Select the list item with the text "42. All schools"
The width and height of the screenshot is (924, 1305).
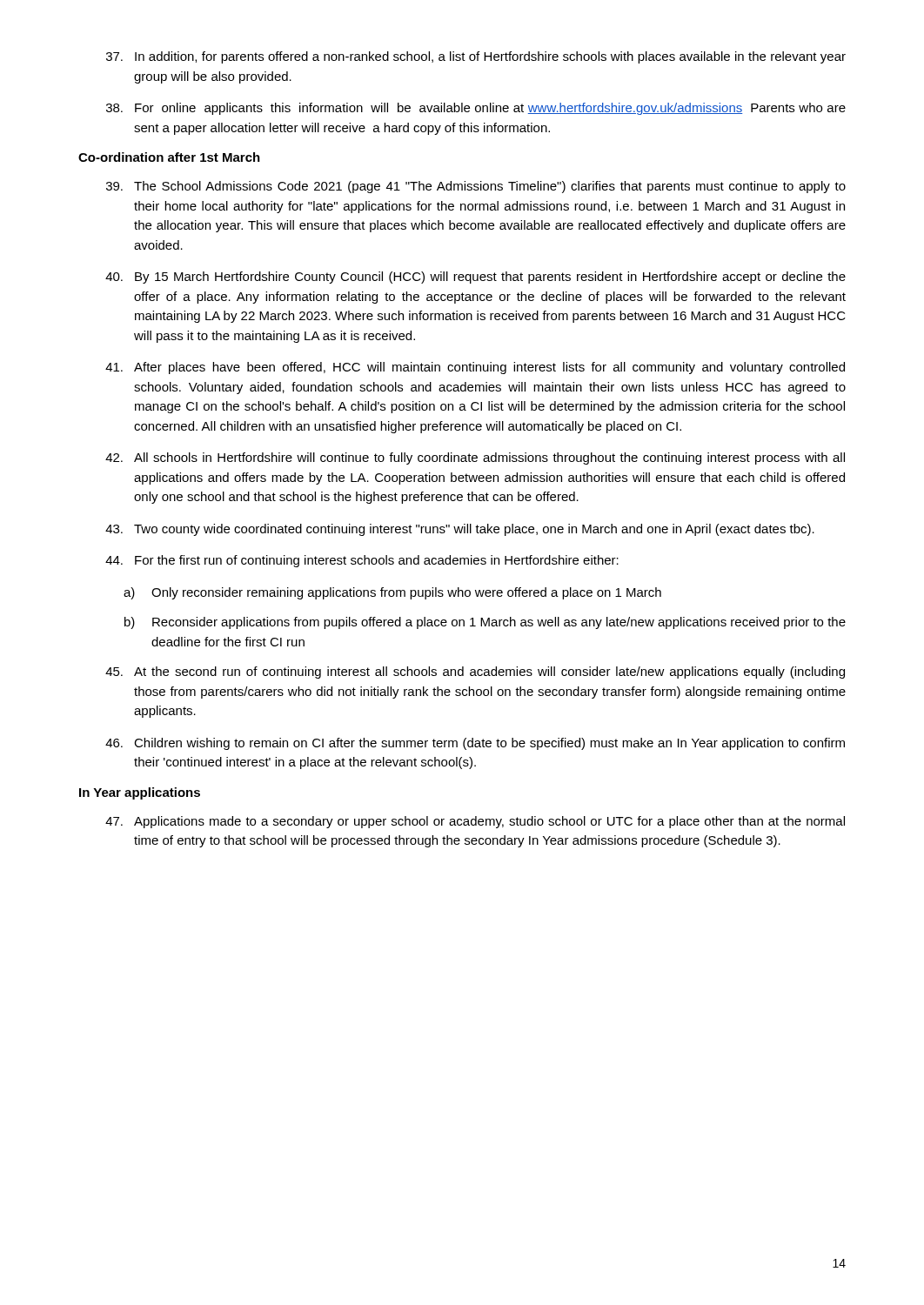[462, 477]
